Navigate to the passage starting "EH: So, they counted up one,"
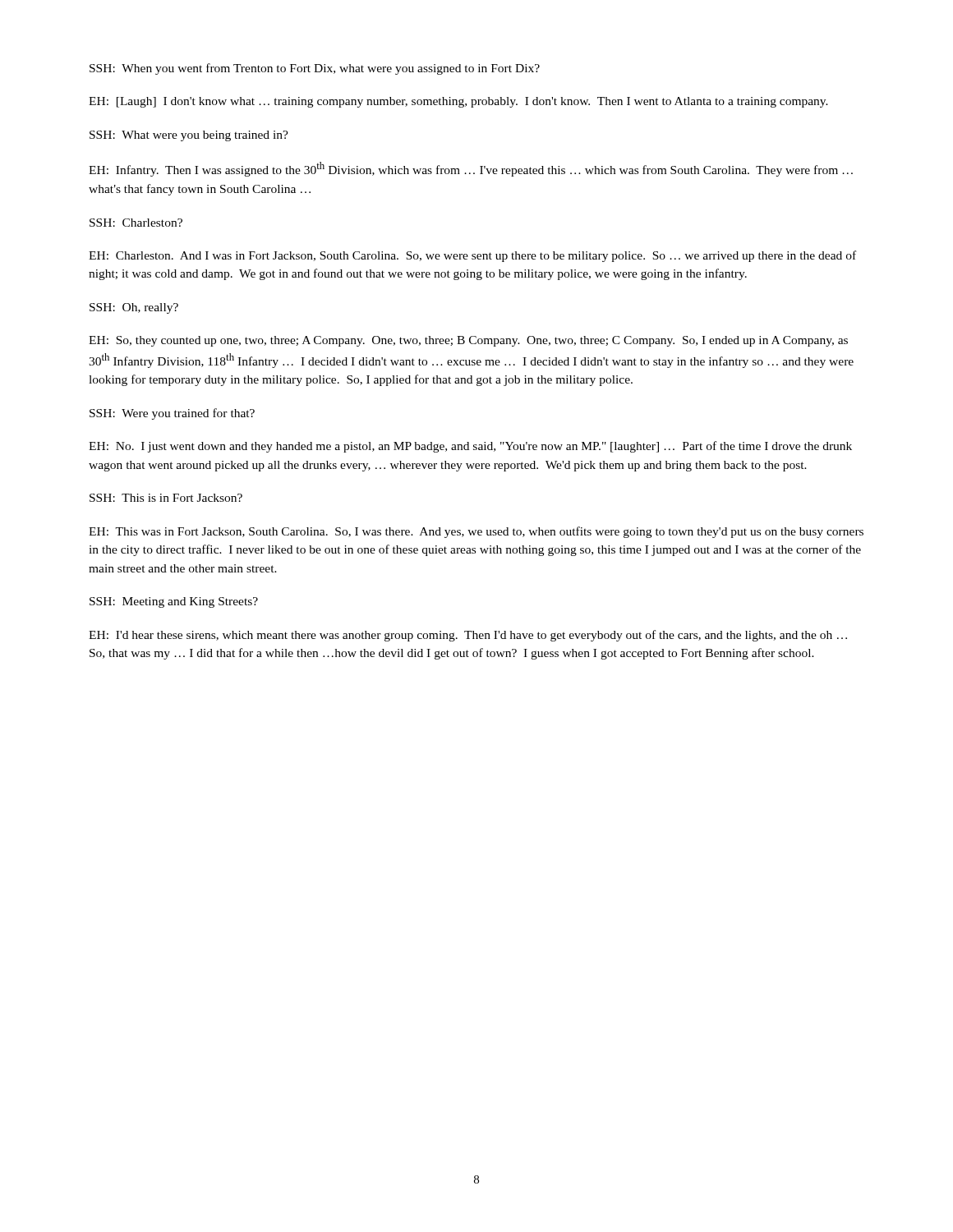Image resolution: width=953 pixels, height=1232 pixels. click(x=471, y=360)
